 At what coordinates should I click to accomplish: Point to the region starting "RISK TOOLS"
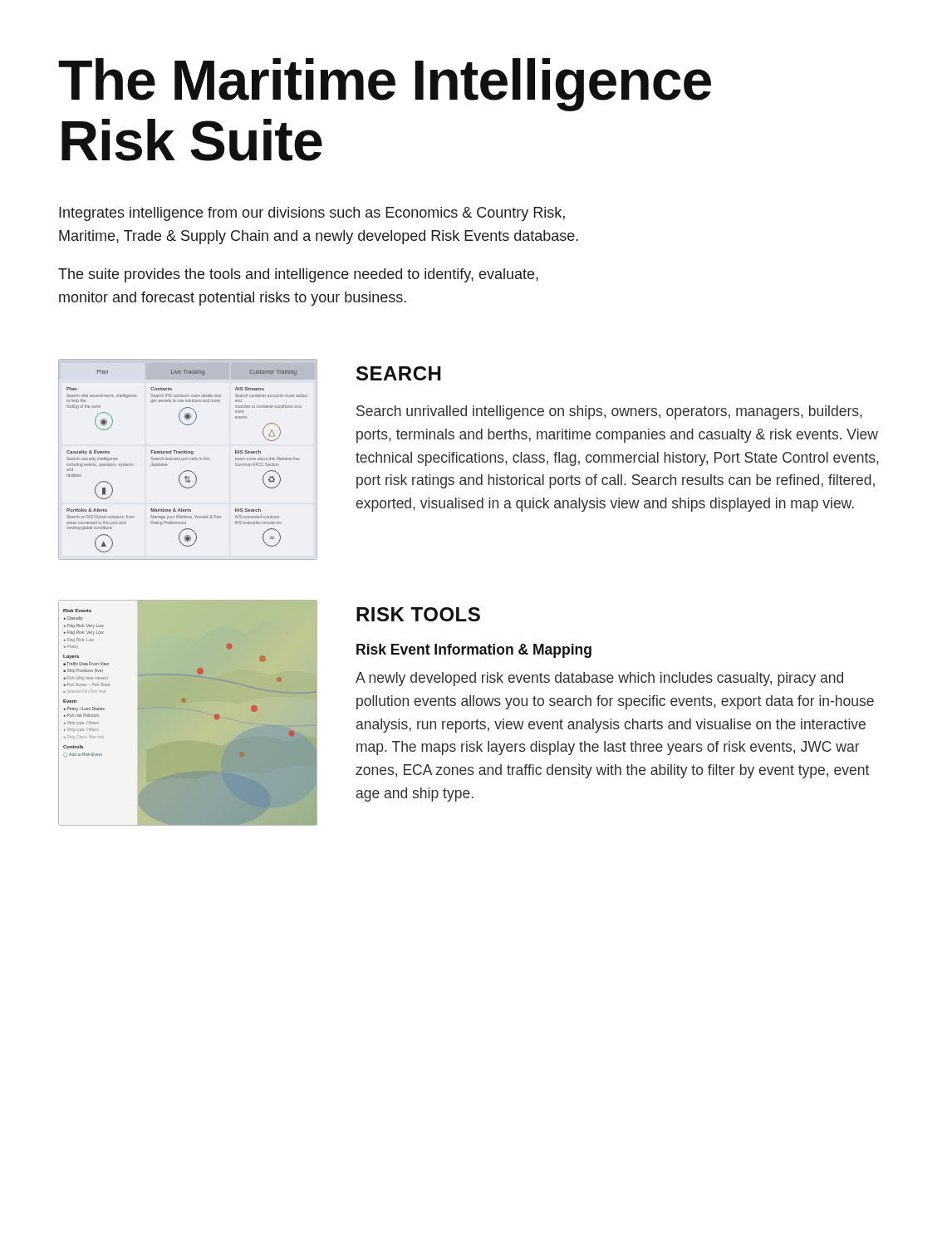[x=418, y=615]
